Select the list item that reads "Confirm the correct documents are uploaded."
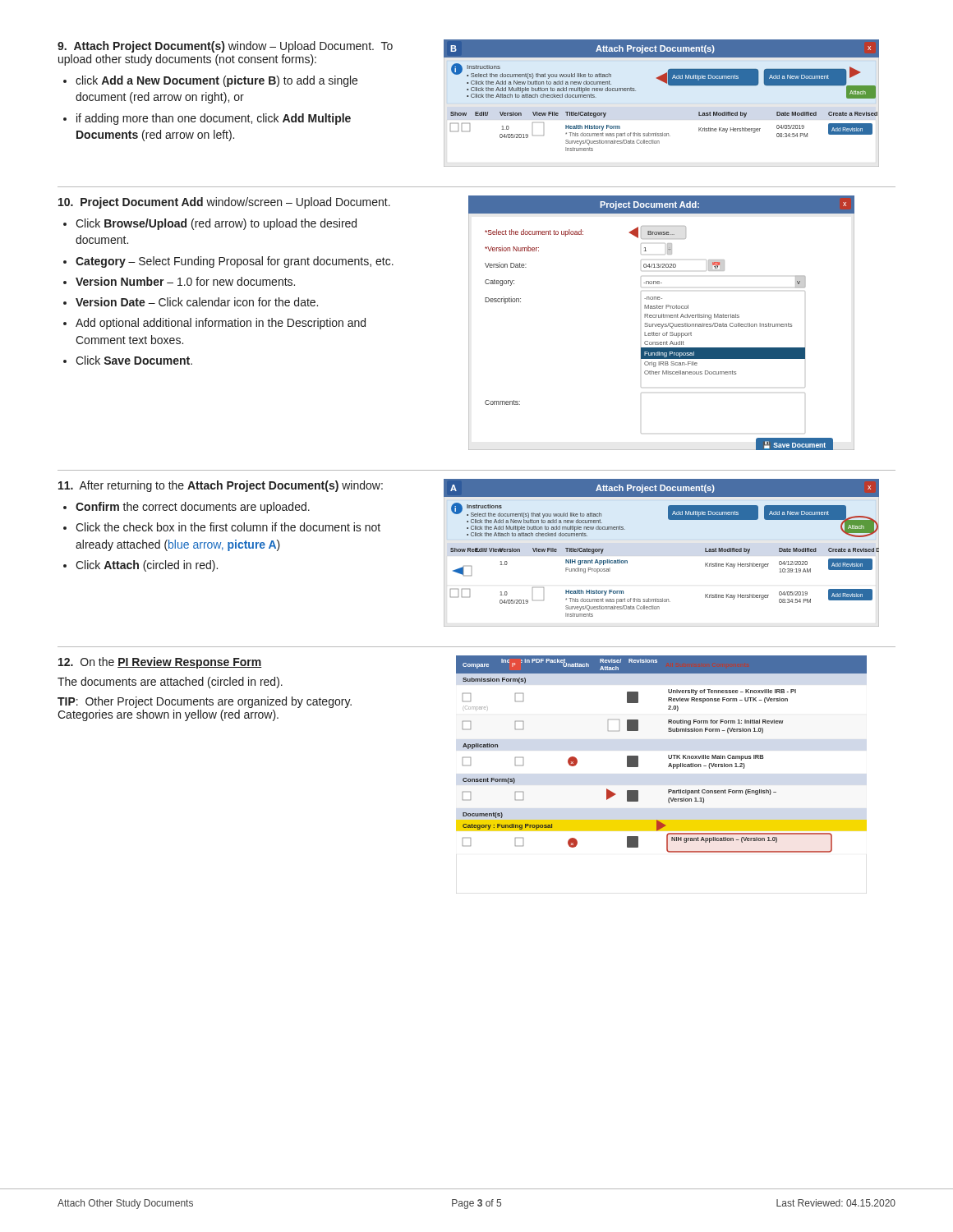The height and width of the screenshot is (1232, 953). coord(193,507)
